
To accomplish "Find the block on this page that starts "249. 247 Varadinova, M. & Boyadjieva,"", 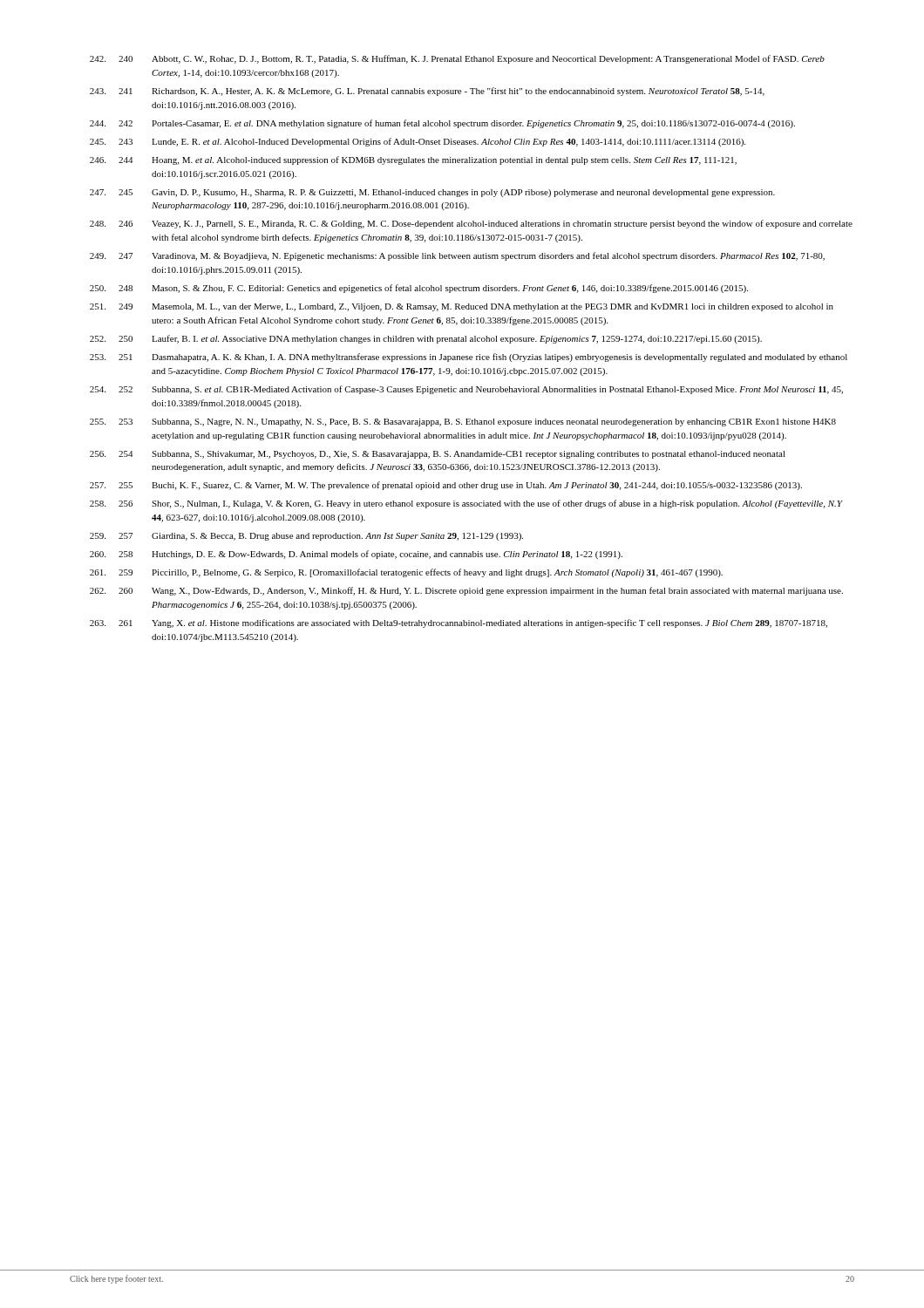I will pos(462,263).
